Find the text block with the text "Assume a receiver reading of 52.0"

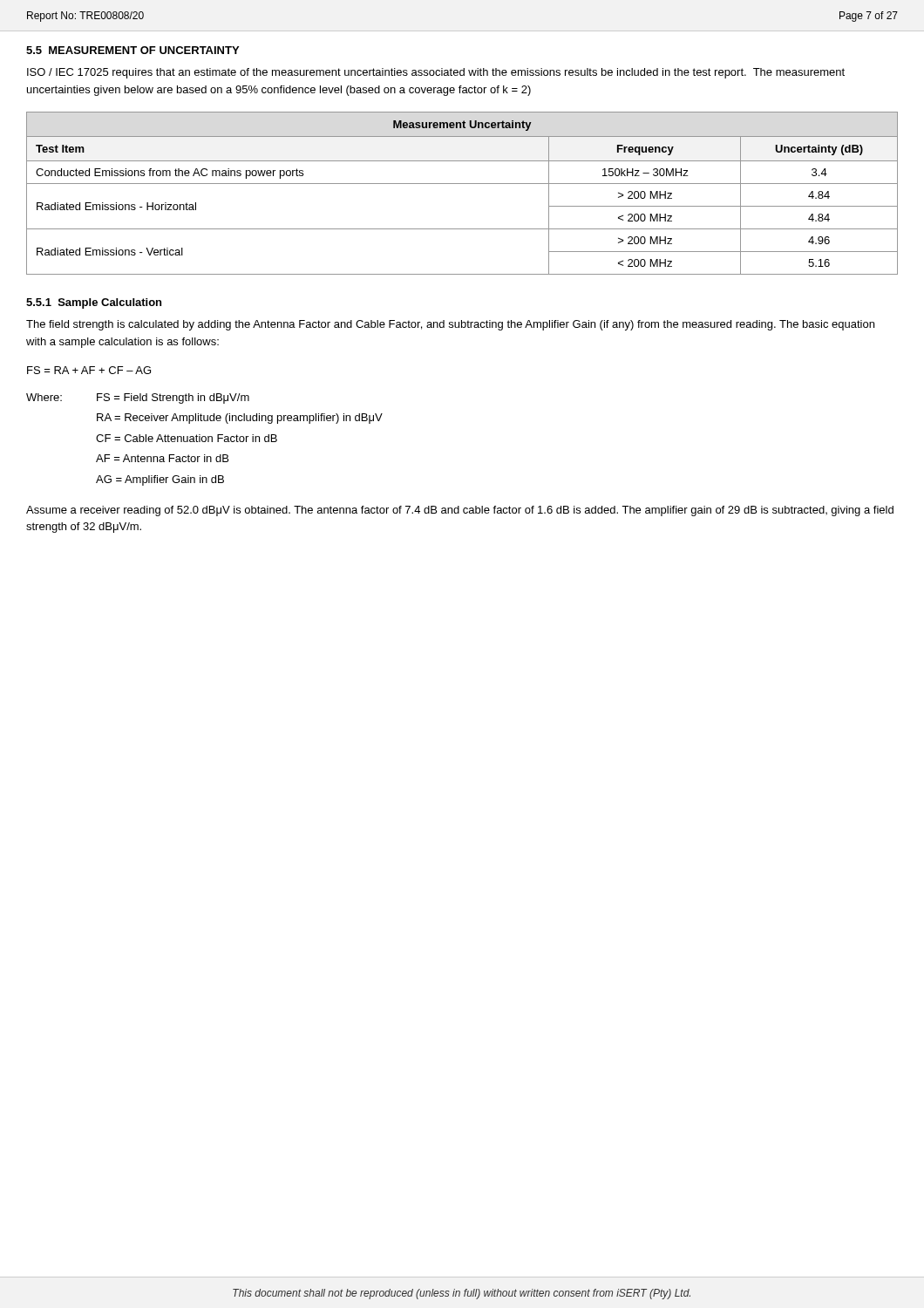(460, 518)
